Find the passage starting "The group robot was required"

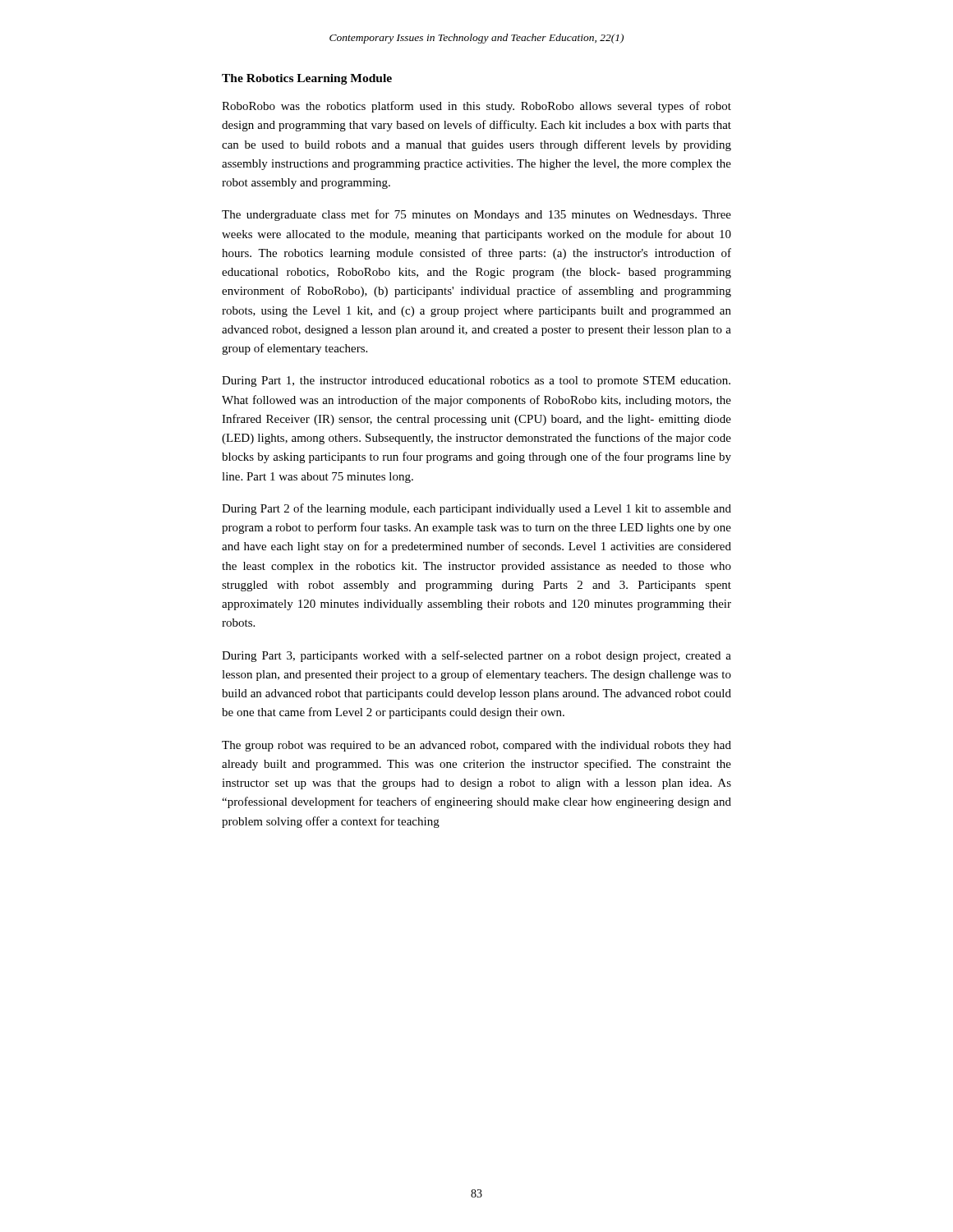click(476, 783)
